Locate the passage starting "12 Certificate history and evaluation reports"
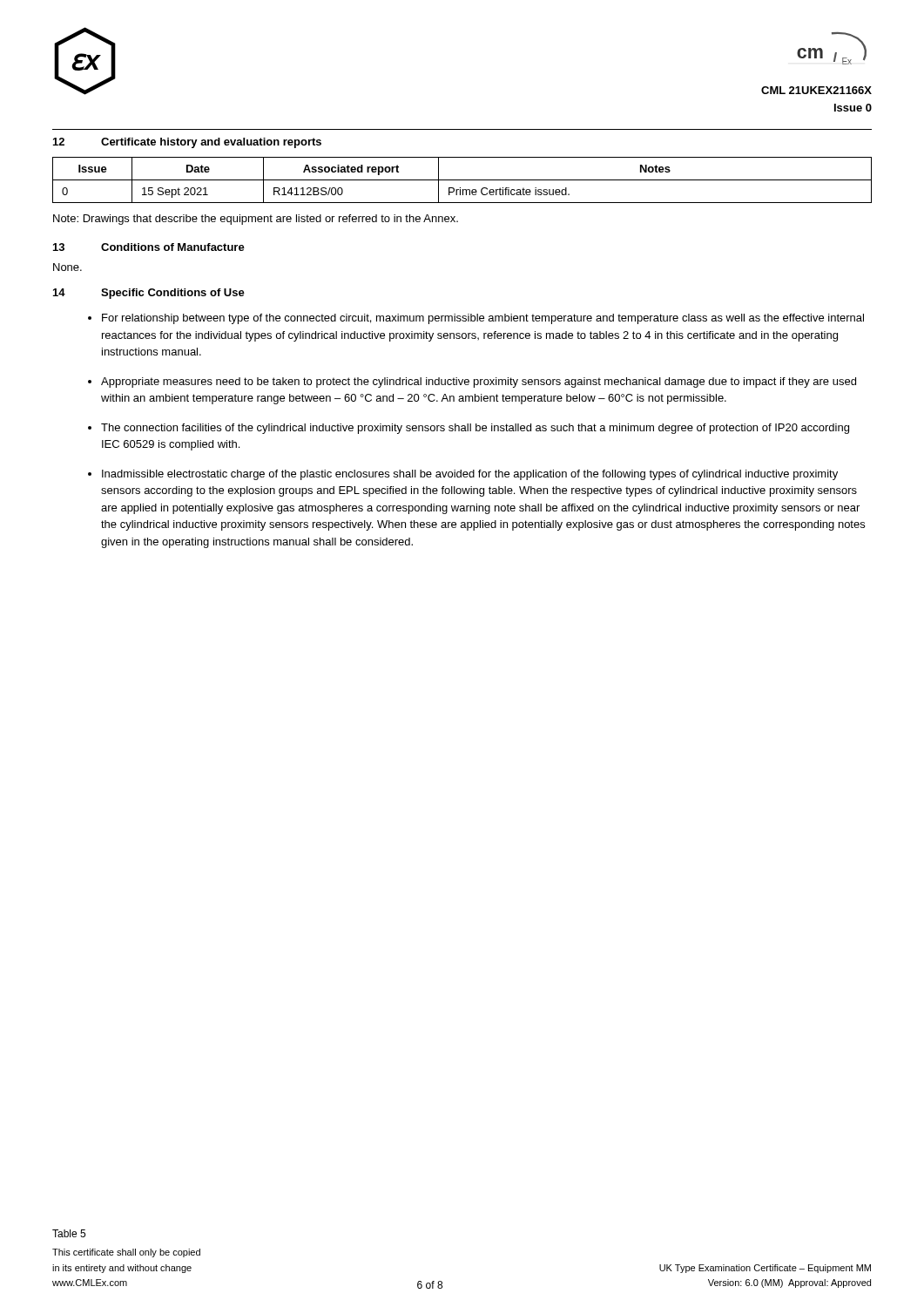This screenshot has height=1307, width=924. (x=187, y=142)
